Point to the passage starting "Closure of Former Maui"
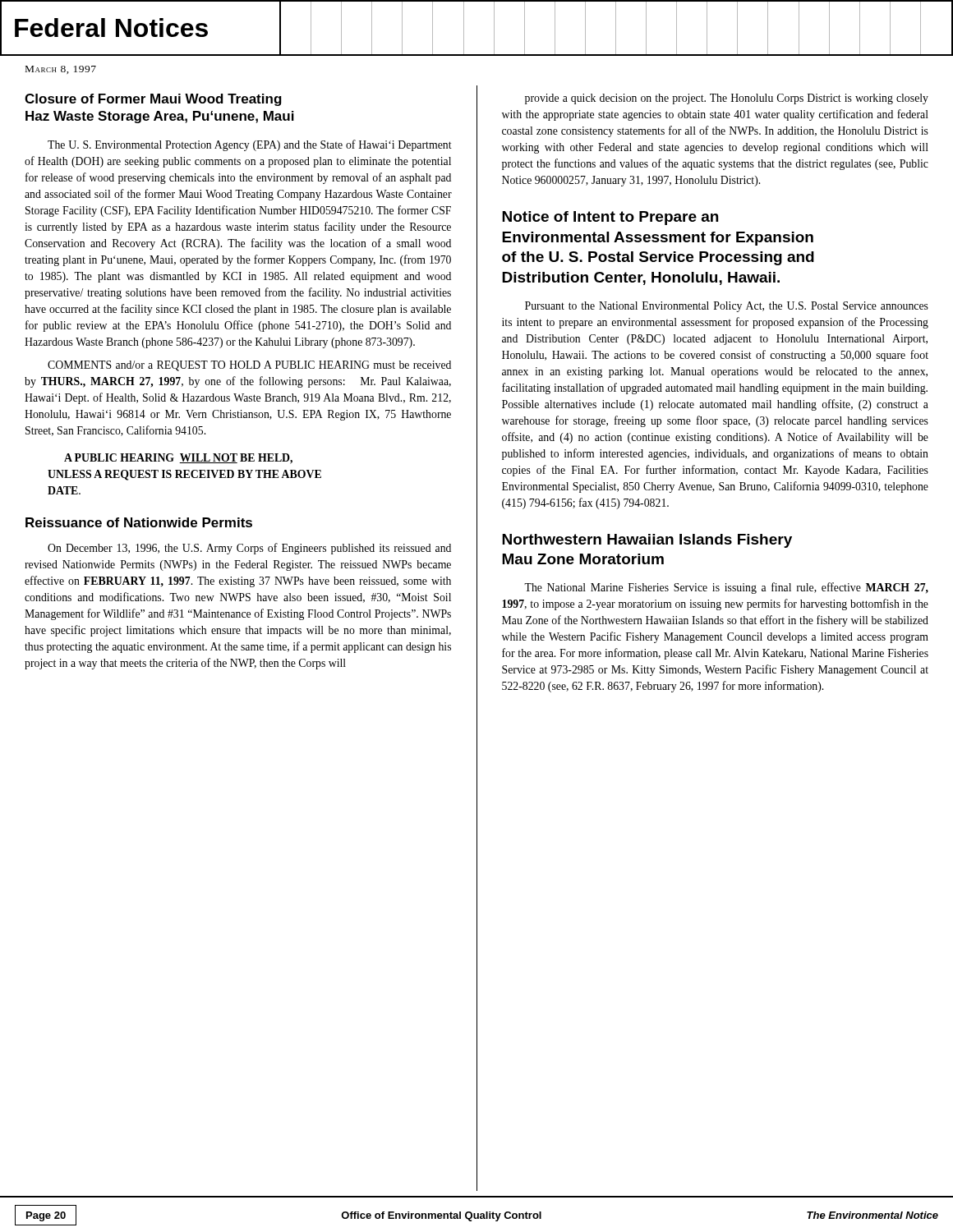The width and height of the screenshot is (953, 1232). (x=238, y=108)
